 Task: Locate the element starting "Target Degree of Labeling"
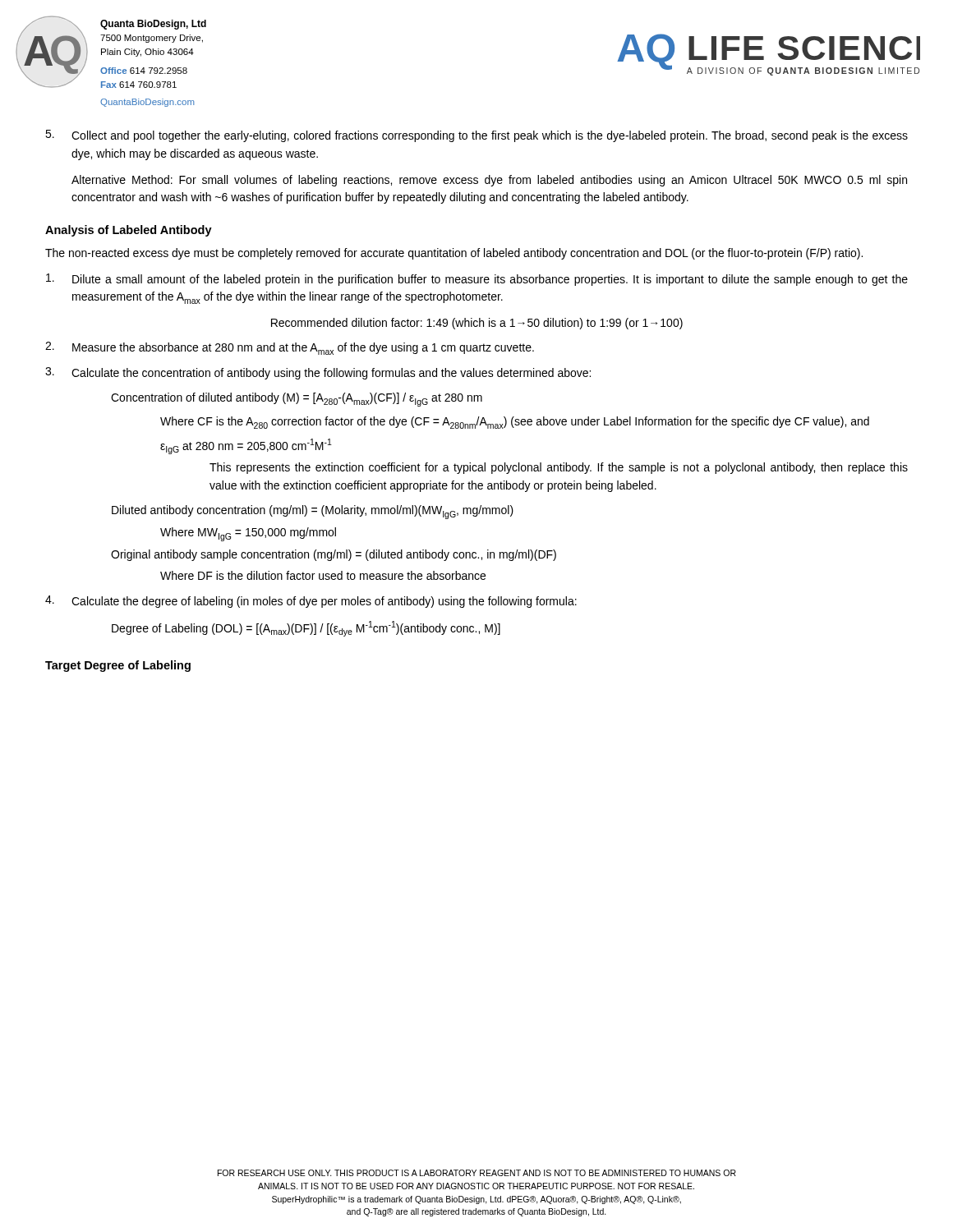118,665
